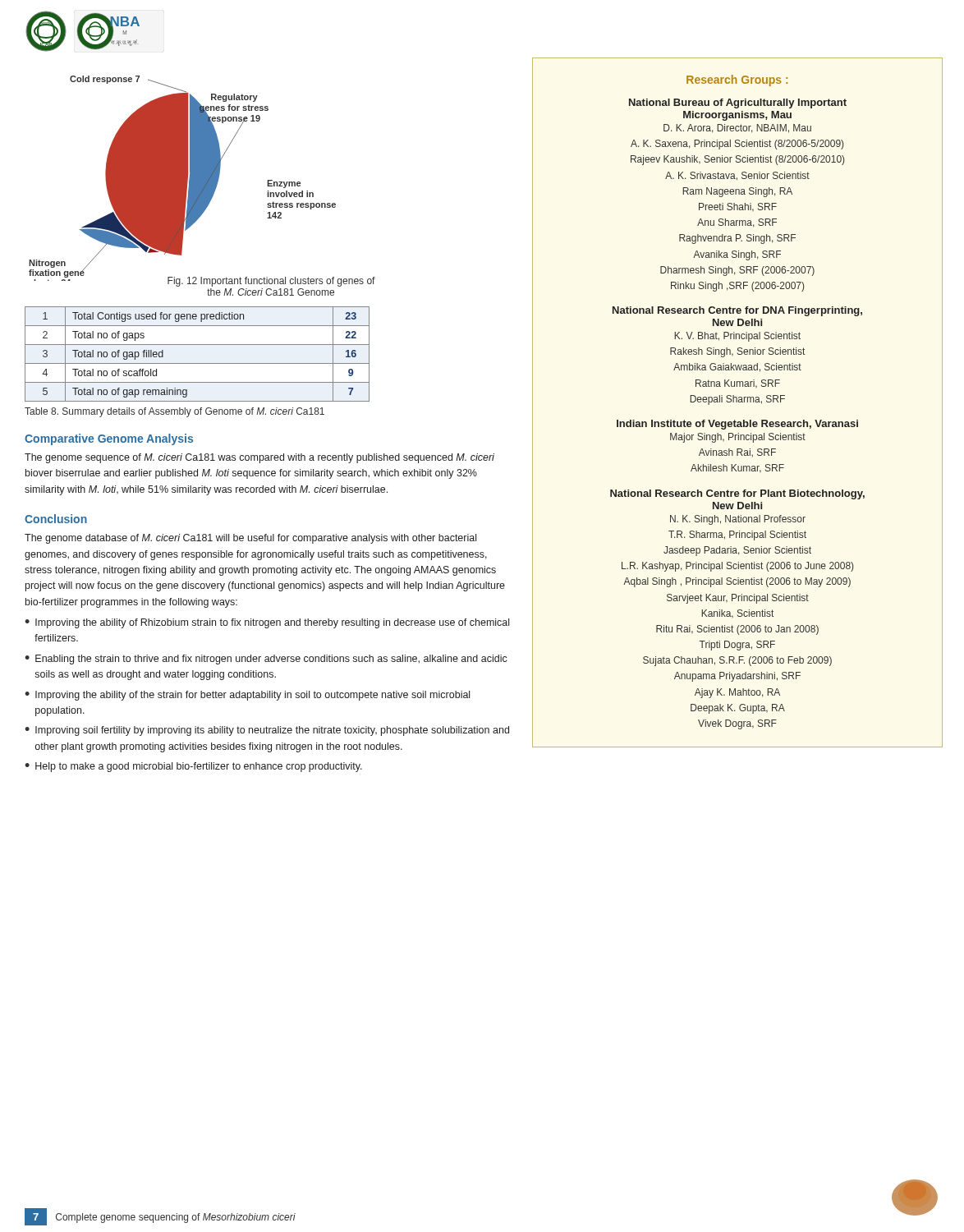The image size is (964, 1232).
Task: Click on the table containing "Total no of gaps"
Action: [x=271, y=354]
